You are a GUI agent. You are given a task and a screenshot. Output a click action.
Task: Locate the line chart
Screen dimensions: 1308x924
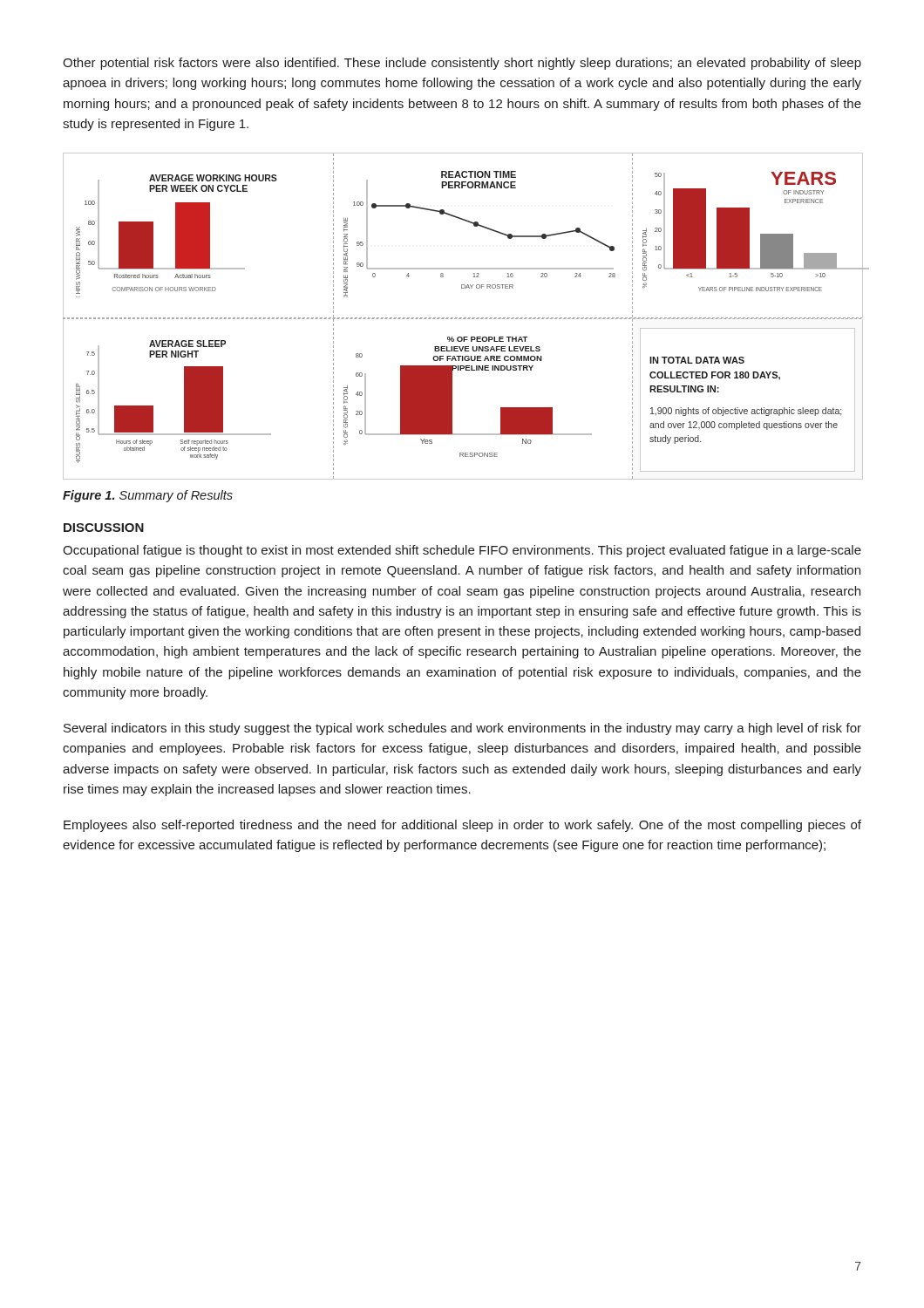coord(483,235)
